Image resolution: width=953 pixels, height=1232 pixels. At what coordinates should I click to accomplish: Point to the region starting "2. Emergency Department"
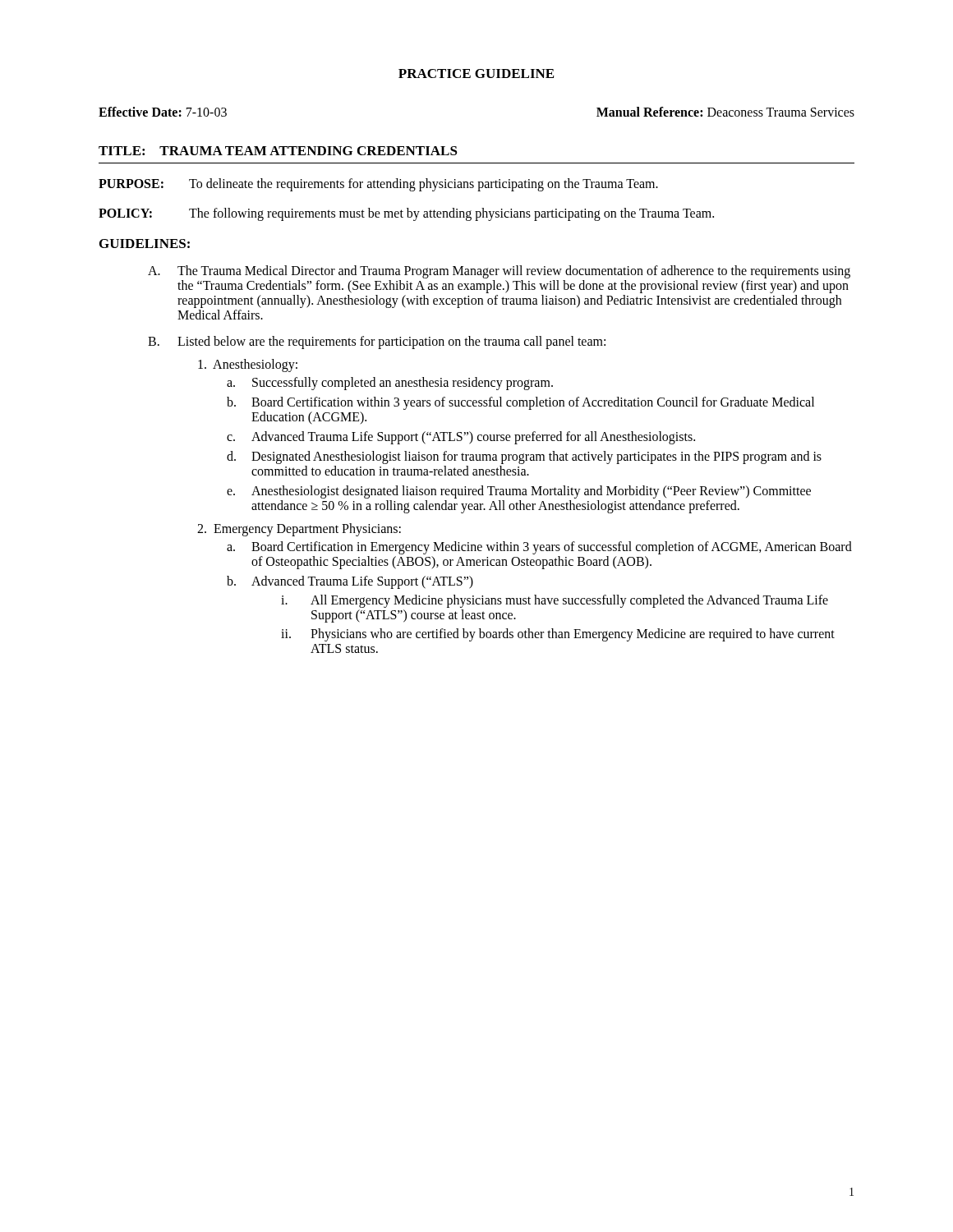(299, 529)
